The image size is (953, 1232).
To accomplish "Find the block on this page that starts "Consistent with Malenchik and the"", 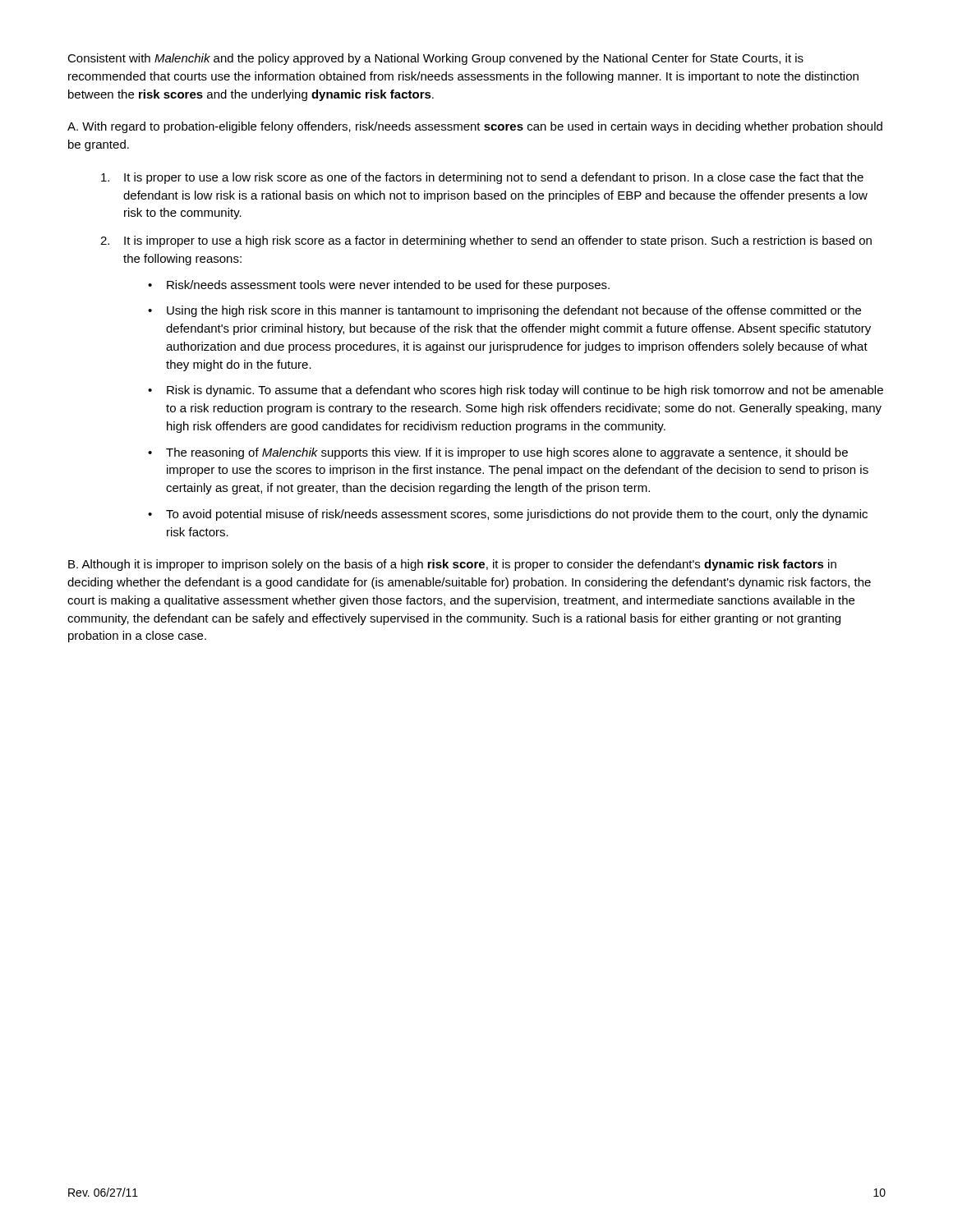I will click(463, 76).
